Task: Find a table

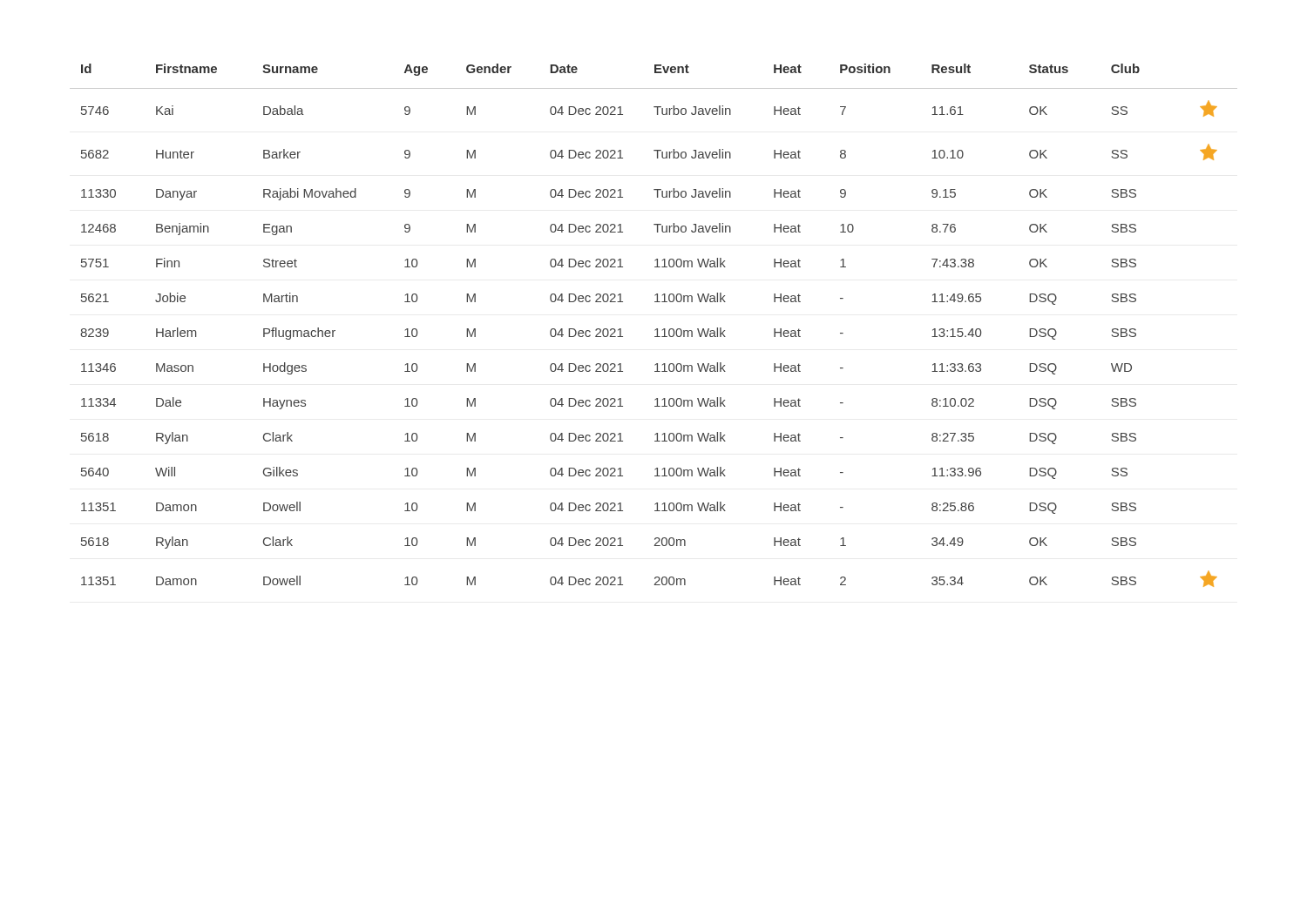Action: point(654,327)
